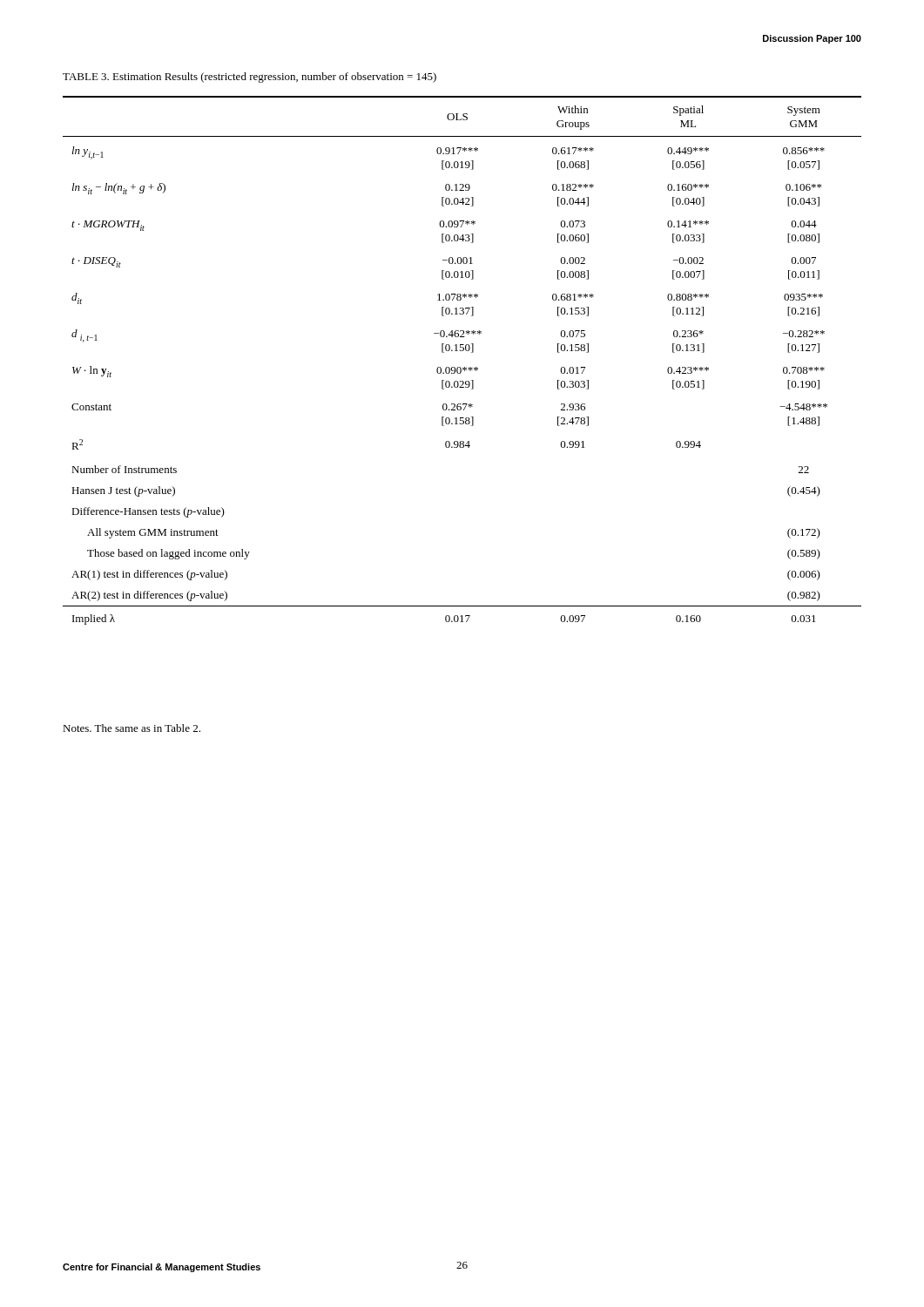Image resolution: width=924 pixels, height=1307 pixels.
Task: Select the text block starting "Notes. The same as in Table"
Action: coord(132,728)
